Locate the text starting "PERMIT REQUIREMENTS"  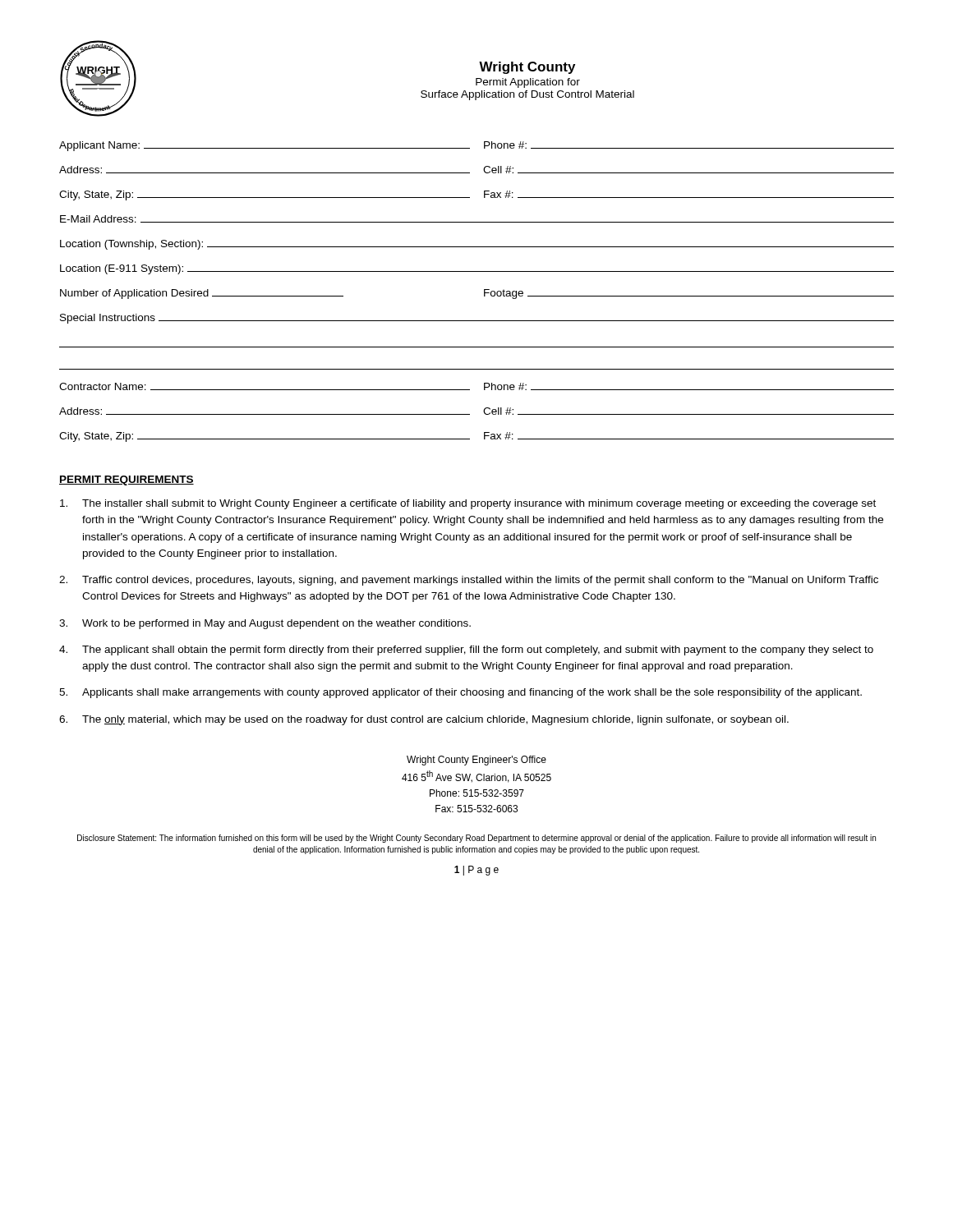[x=126, y=479]
